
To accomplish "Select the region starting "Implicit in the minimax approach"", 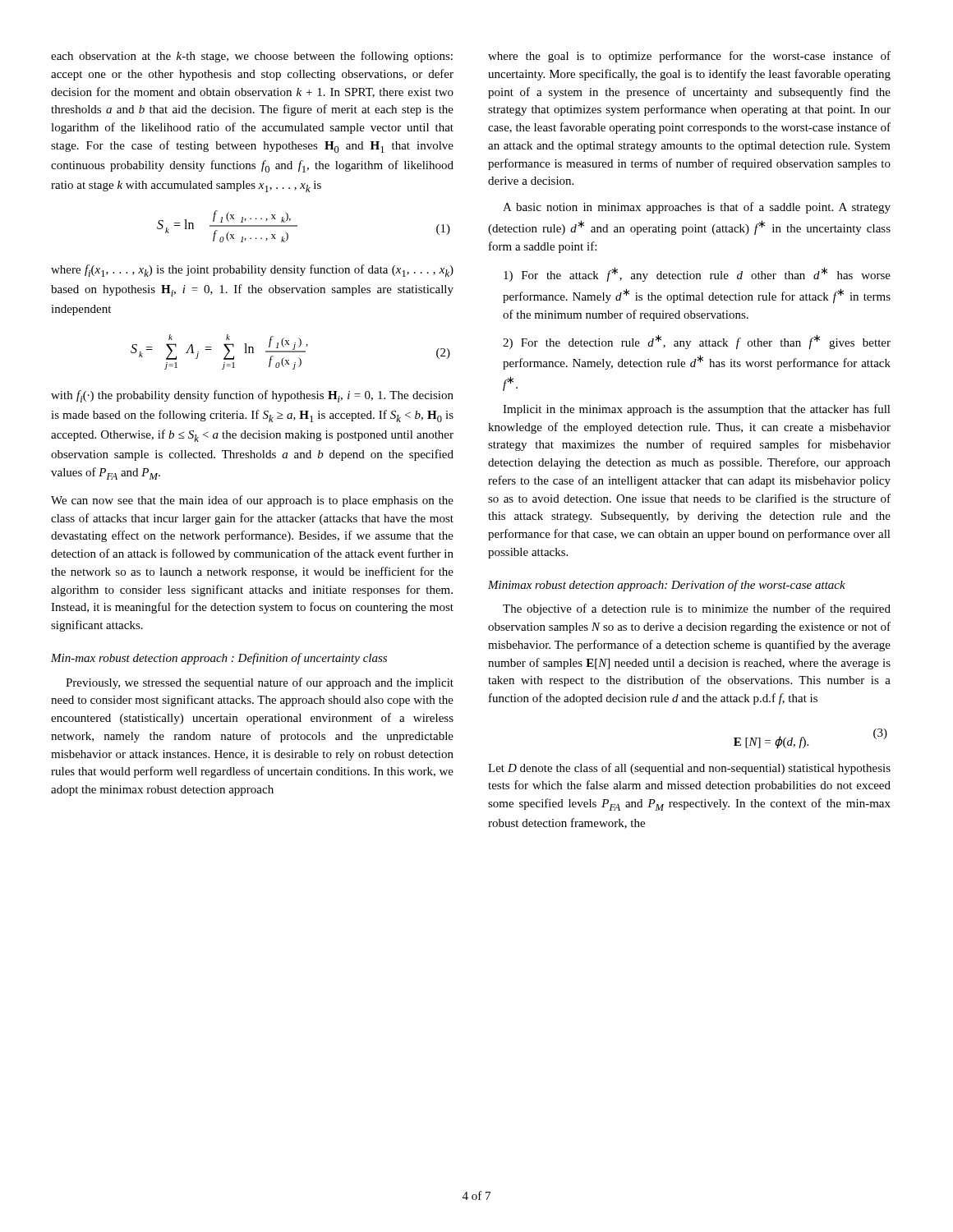I will point(689,481).
